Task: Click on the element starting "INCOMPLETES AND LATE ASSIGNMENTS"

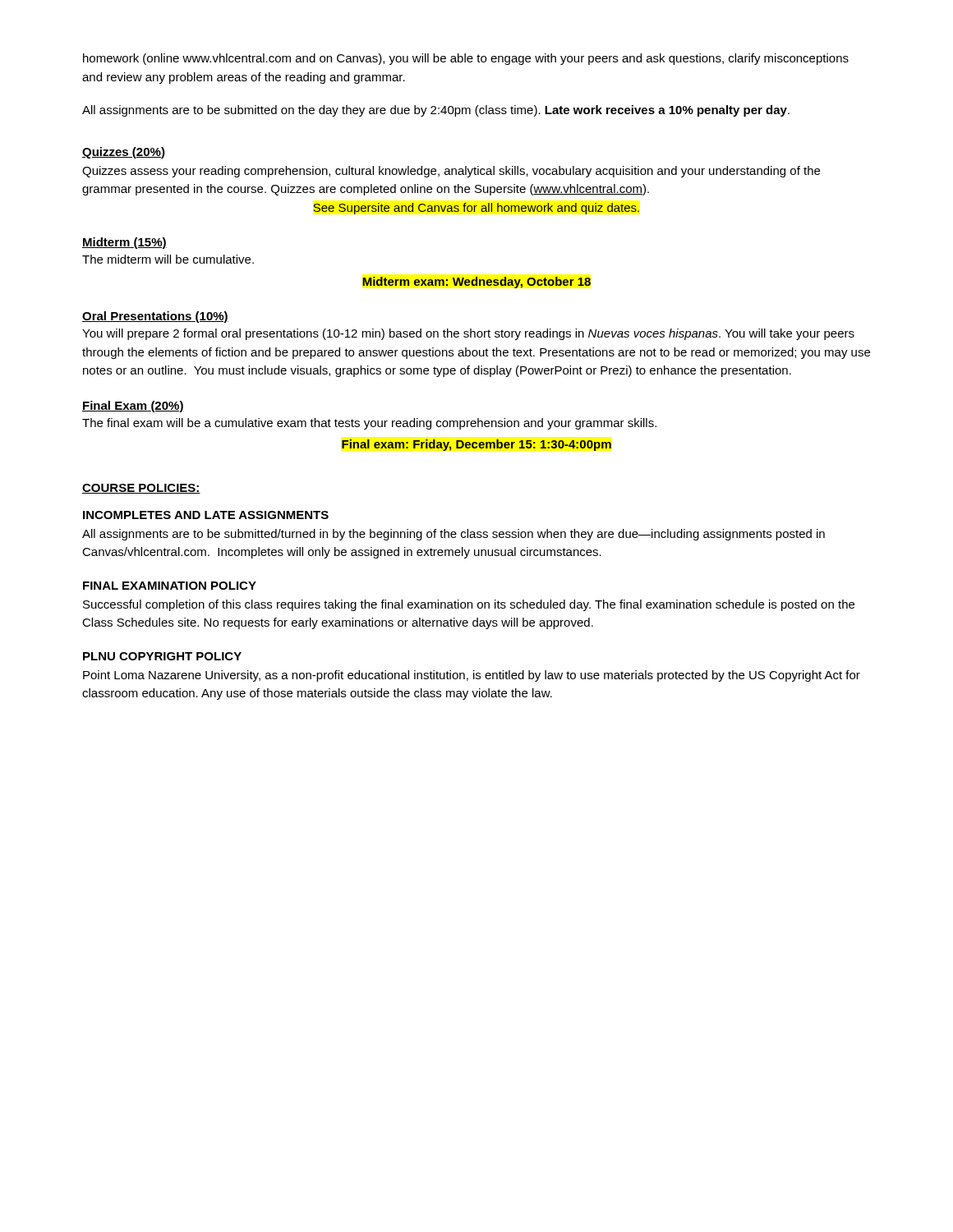Action: tap(206, 514)
